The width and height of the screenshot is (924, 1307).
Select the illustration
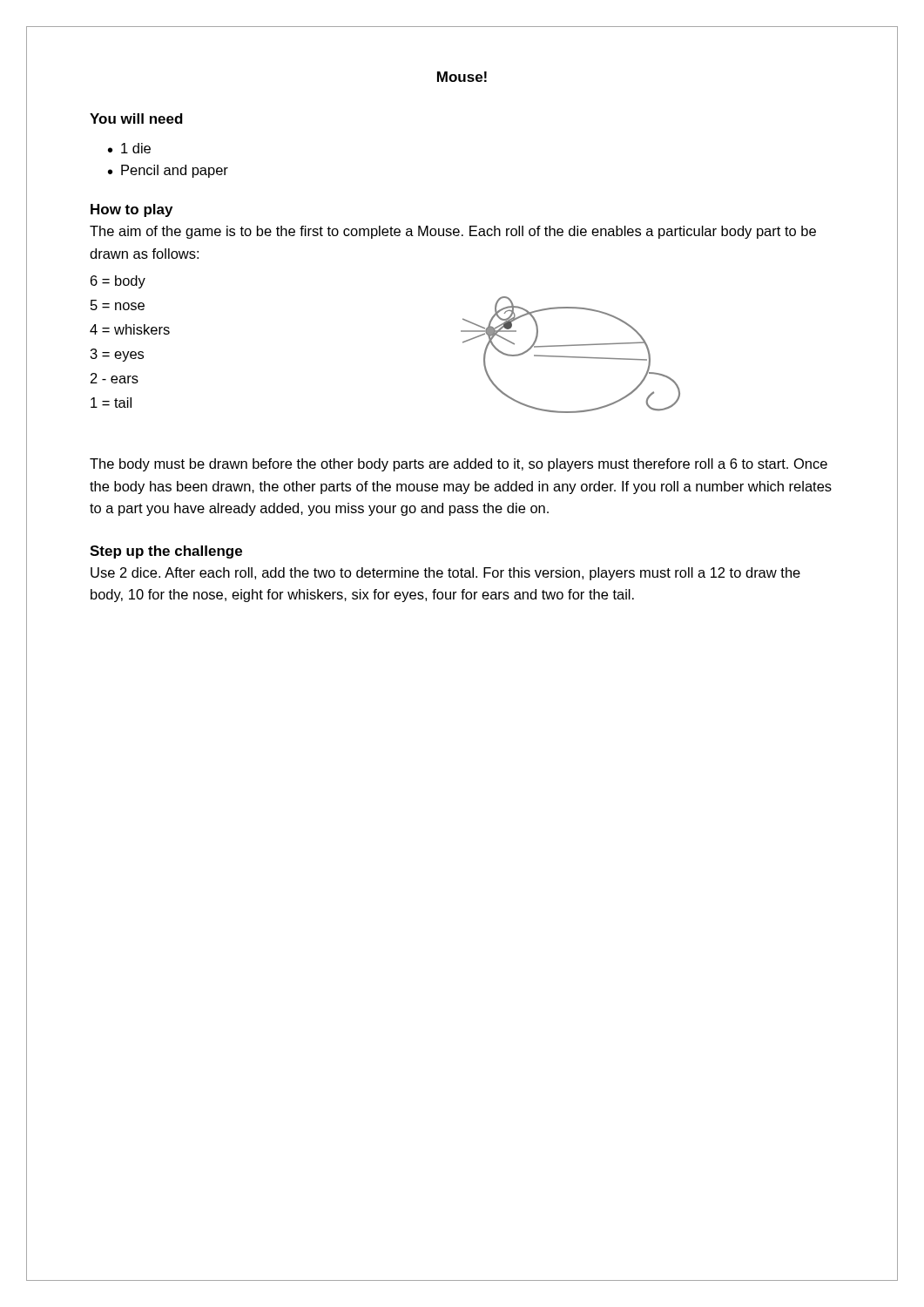[575, 347]
